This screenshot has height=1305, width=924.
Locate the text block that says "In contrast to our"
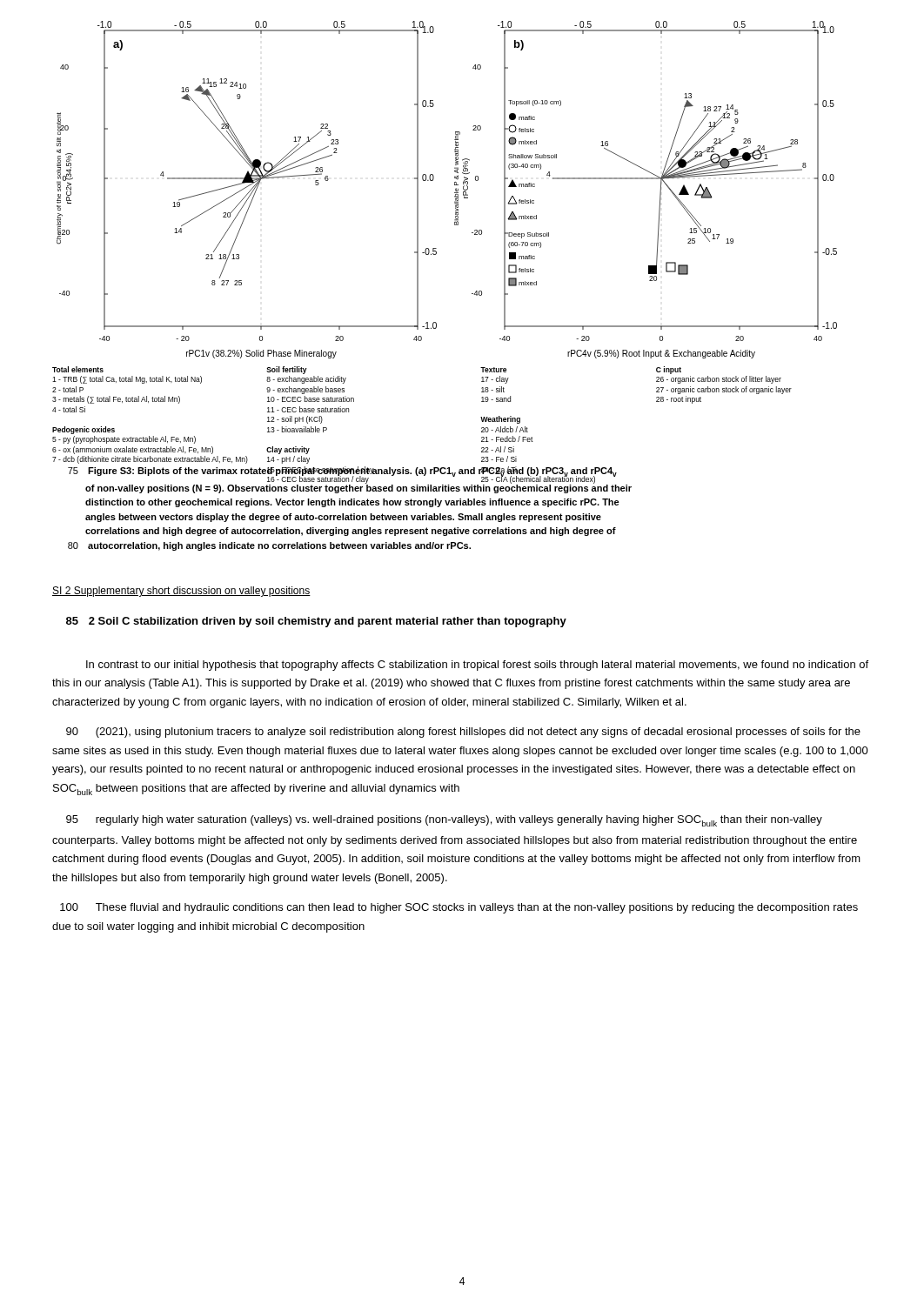click(461, 795)
